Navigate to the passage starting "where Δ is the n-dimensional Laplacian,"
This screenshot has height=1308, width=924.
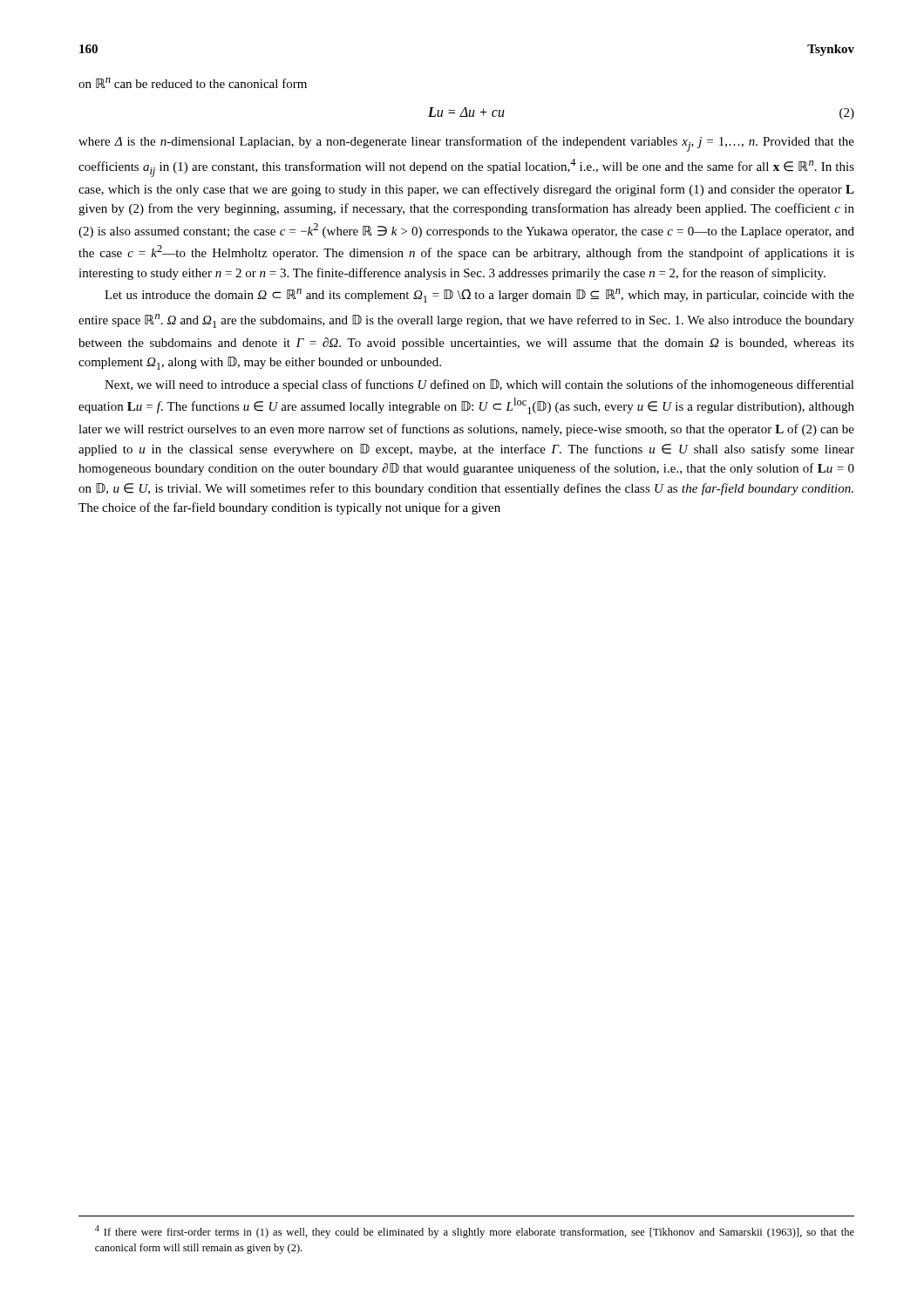pos(466,325)
